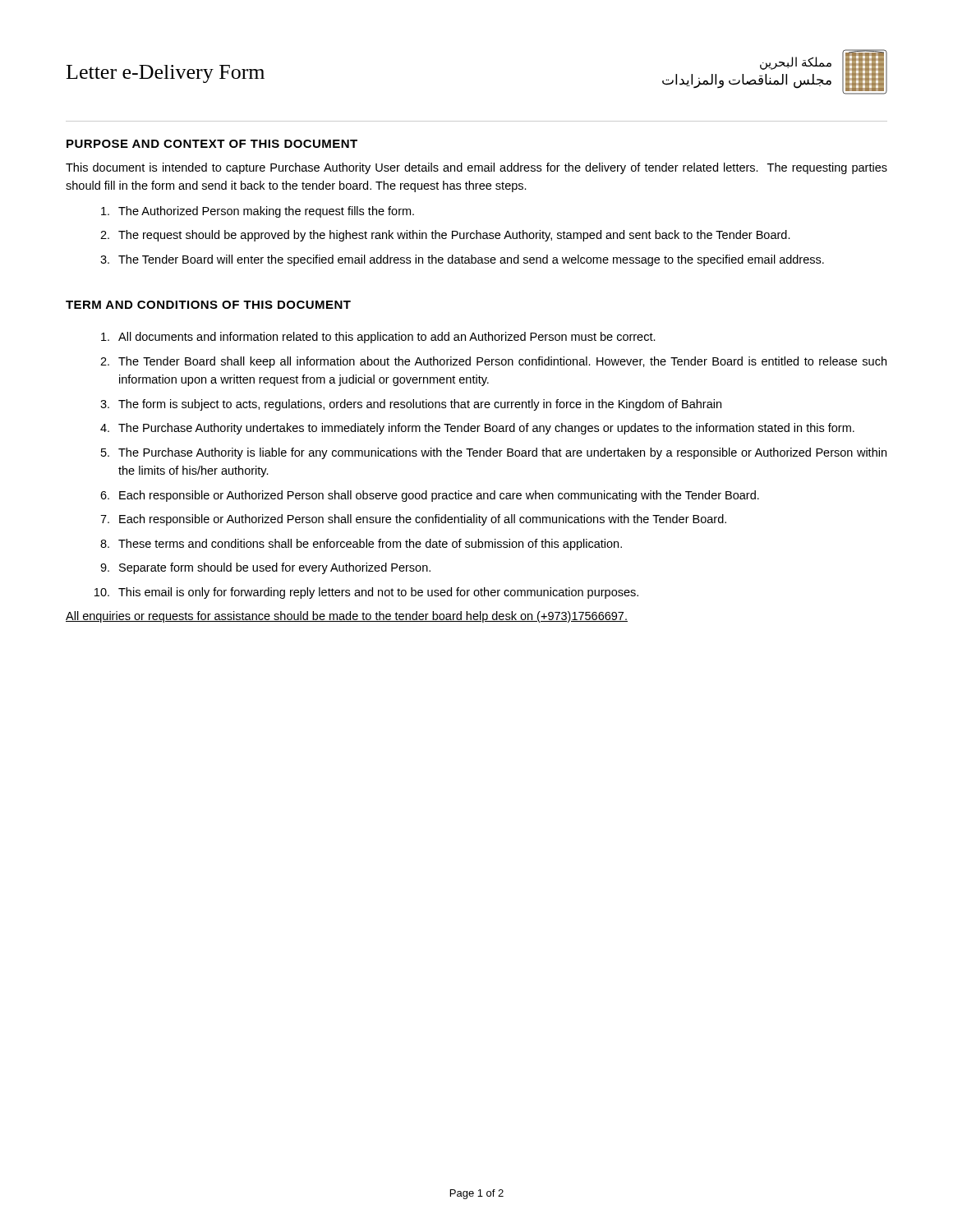Where is the passage that starts "This document is intended to"?
Viewport: 953px width, 1232px height.
tap(476, 177)
